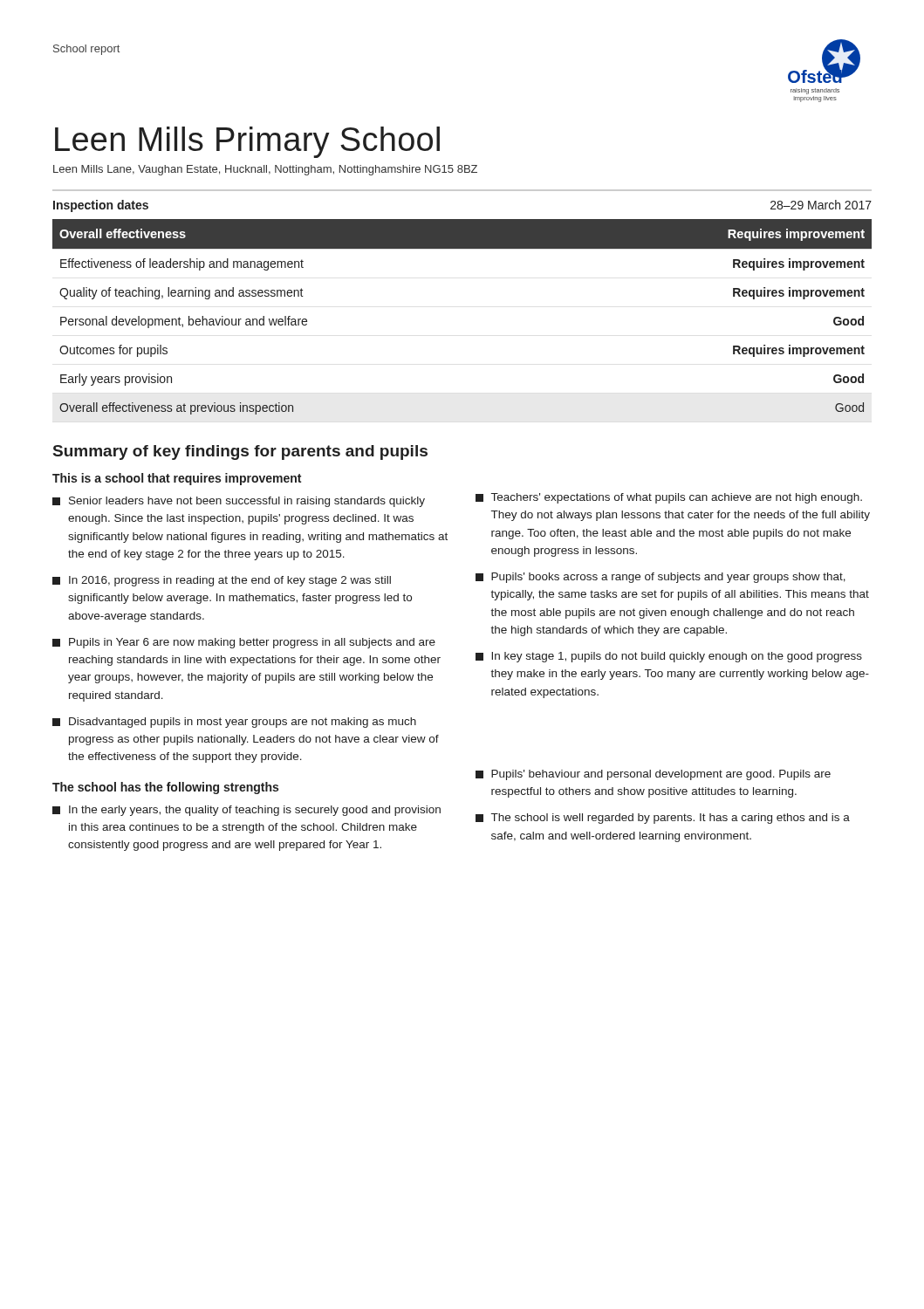The image size is (924, 1309).
Task: Select the list item that reads "The school is well regarded by parents."
Action: [x=673, y=827]
